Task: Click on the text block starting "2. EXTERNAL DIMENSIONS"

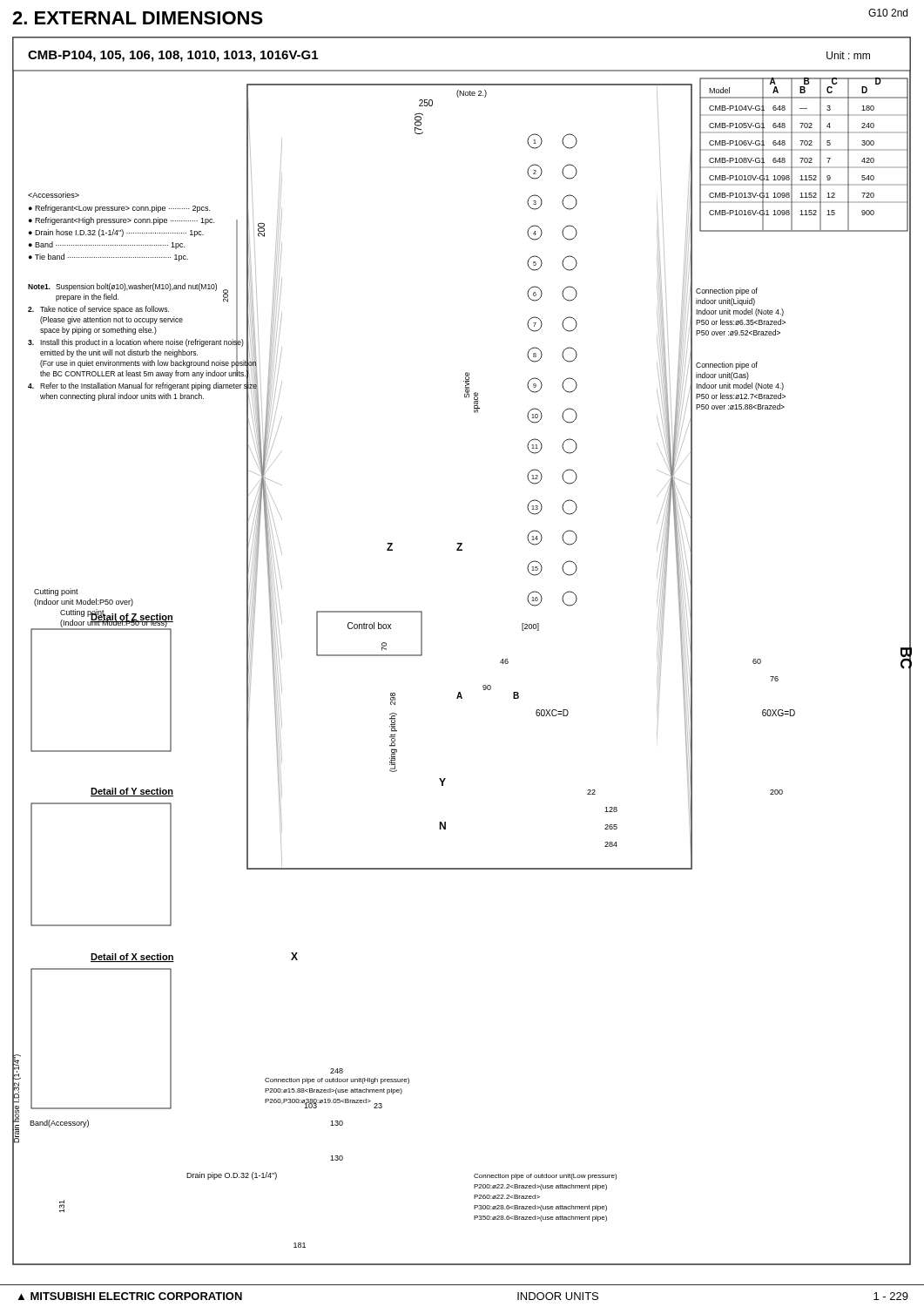Action: pyautogui.click(x=138, y=18)
